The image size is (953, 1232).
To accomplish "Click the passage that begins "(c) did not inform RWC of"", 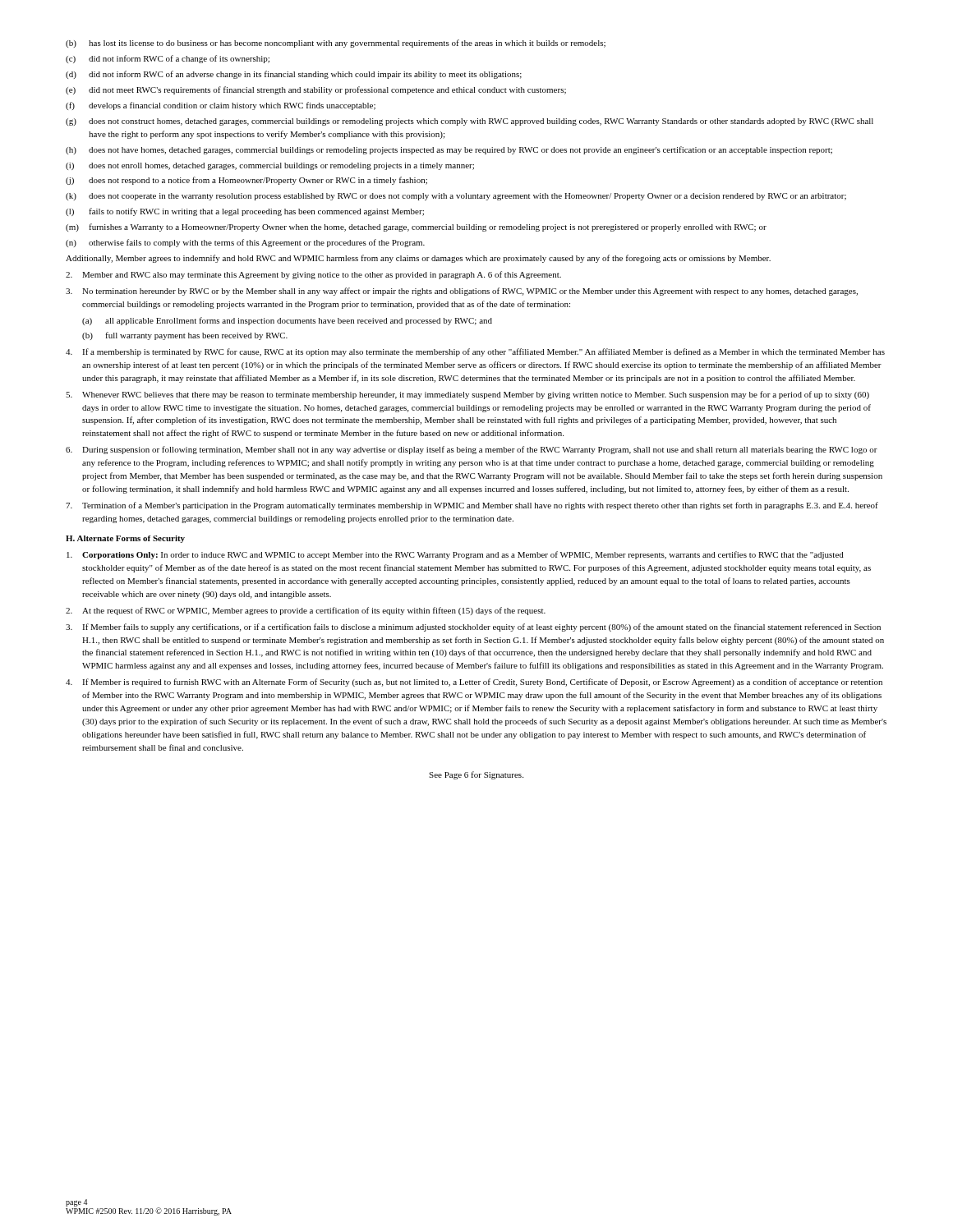I will point(168,59).
